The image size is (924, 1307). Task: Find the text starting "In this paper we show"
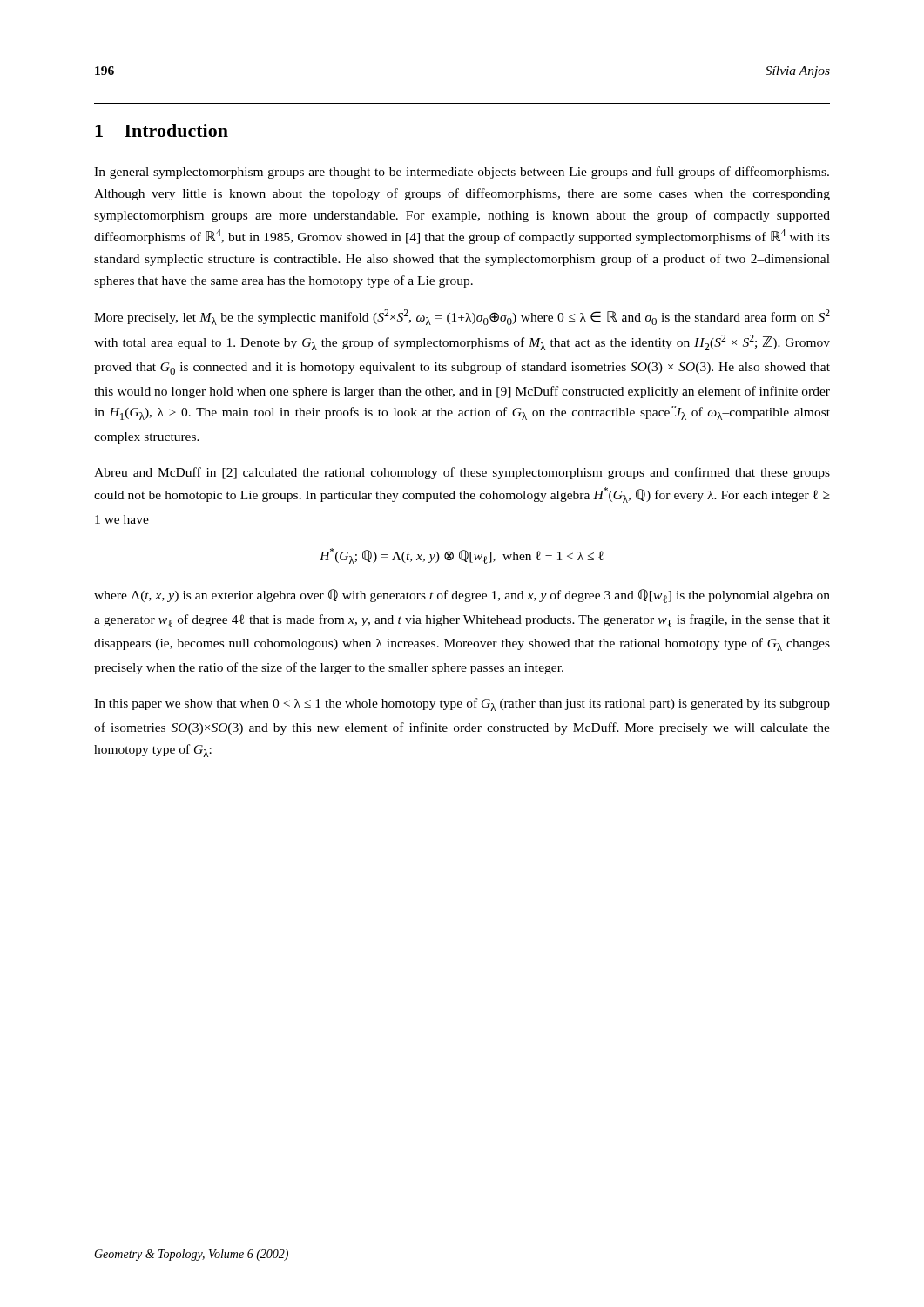point(462,728)
